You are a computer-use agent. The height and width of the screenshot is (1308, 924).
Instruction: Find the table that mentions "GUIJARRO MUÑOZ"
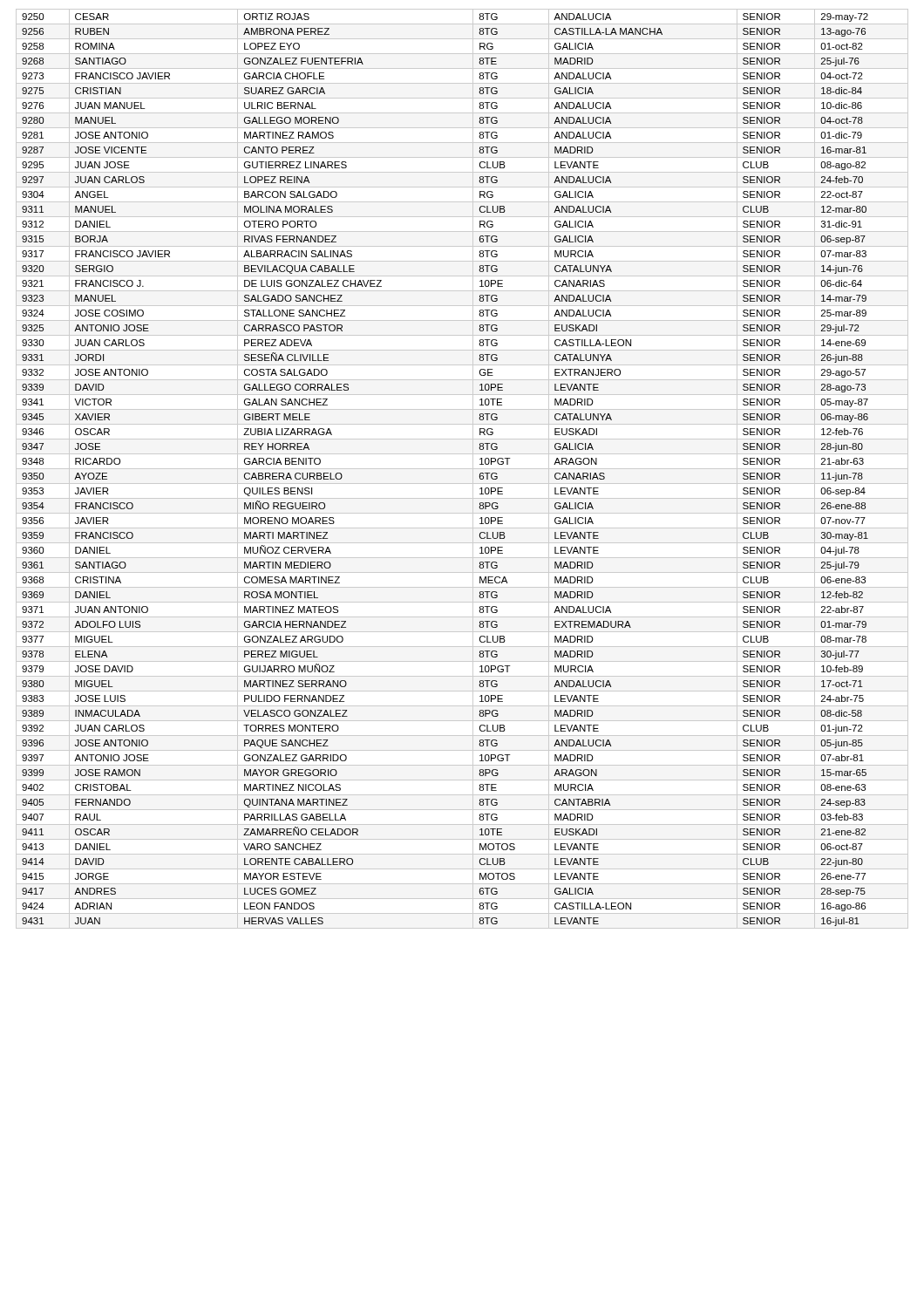[462, 469]
